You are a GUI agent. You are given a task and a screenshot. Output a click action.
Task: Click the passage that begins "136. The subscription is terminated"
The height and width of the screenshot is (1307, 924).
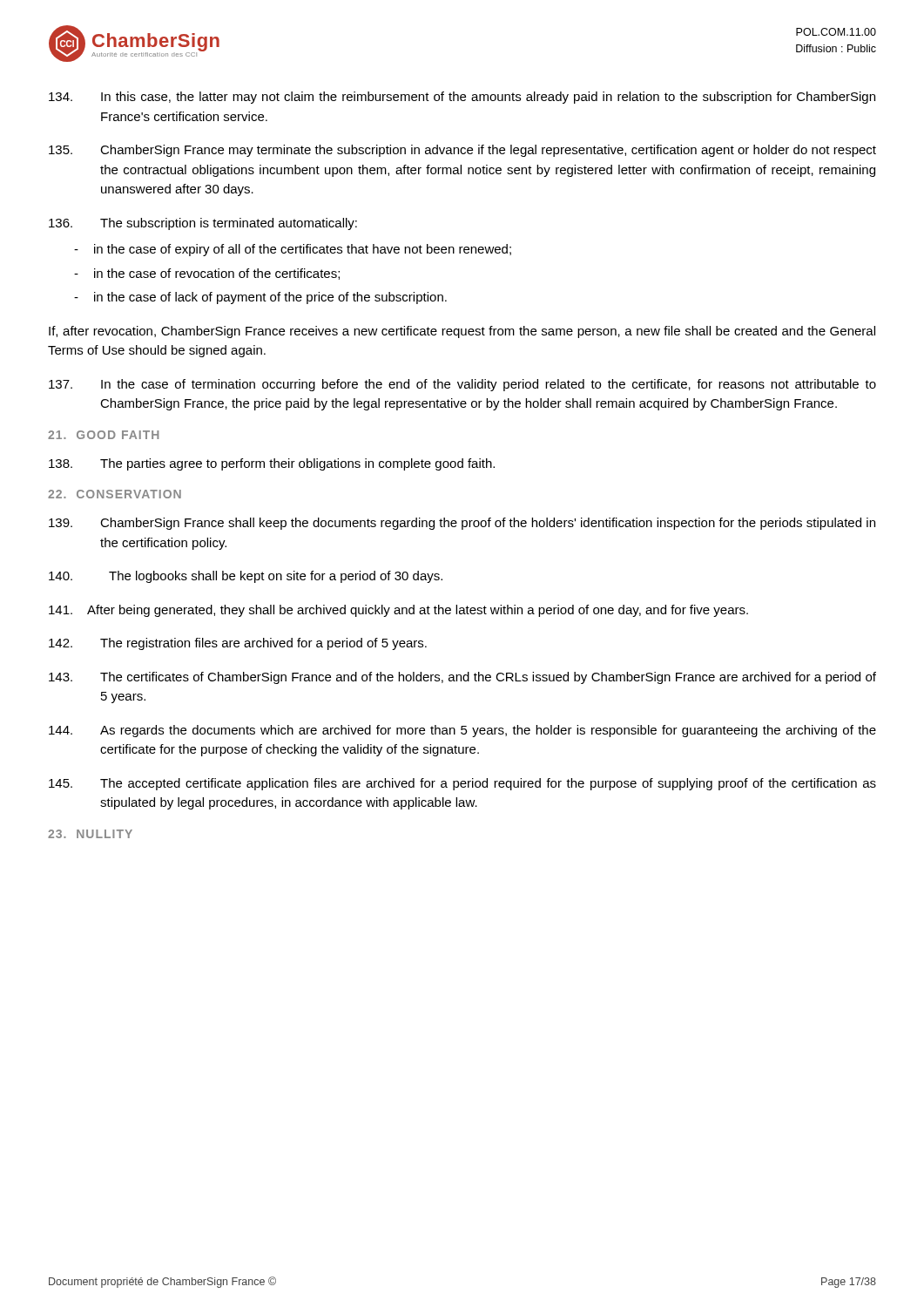click(x=203, y=224)
